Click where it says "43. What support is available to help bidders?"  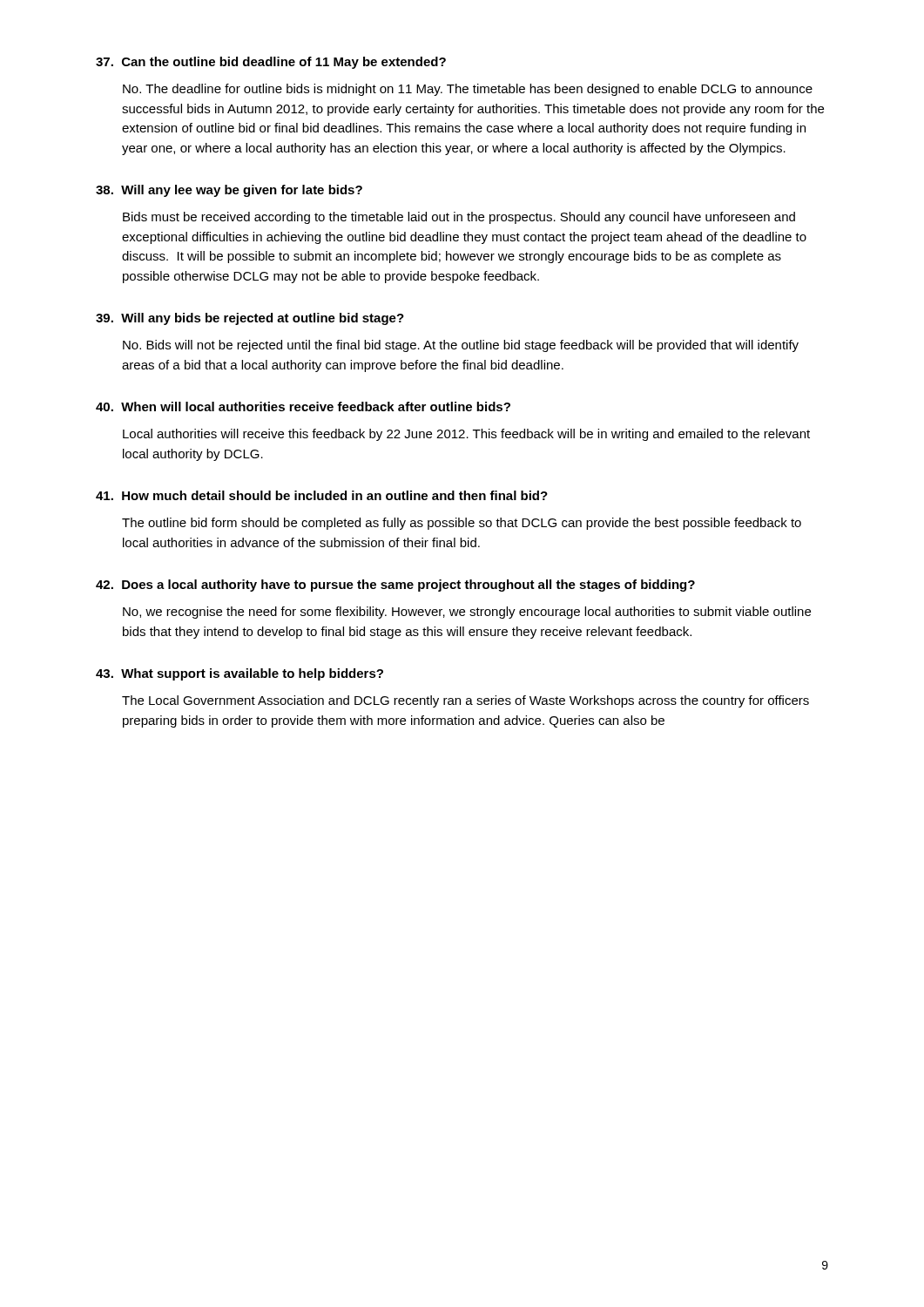[240, 673]
